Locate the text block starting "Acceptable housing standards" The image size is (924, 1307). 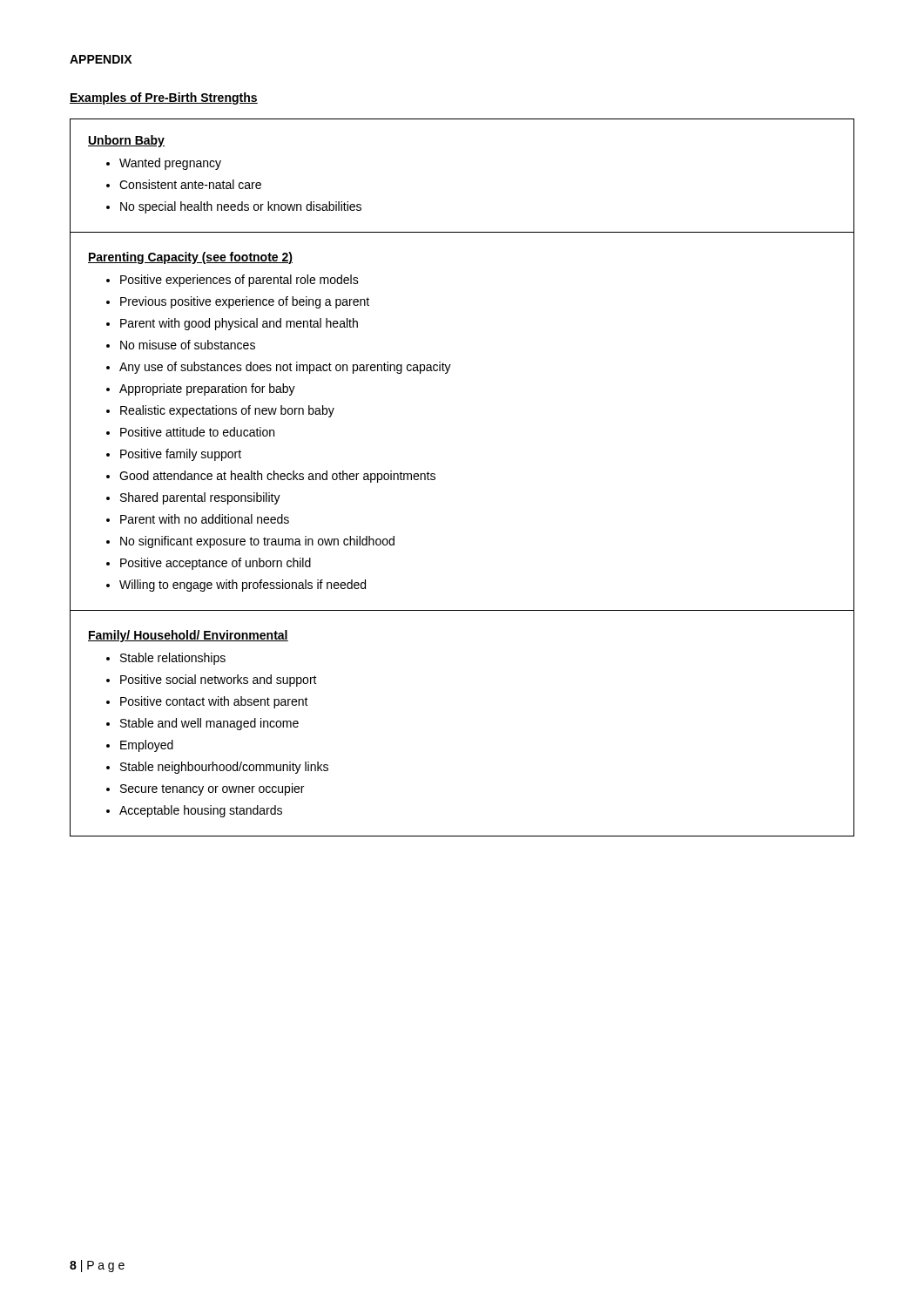201,810
